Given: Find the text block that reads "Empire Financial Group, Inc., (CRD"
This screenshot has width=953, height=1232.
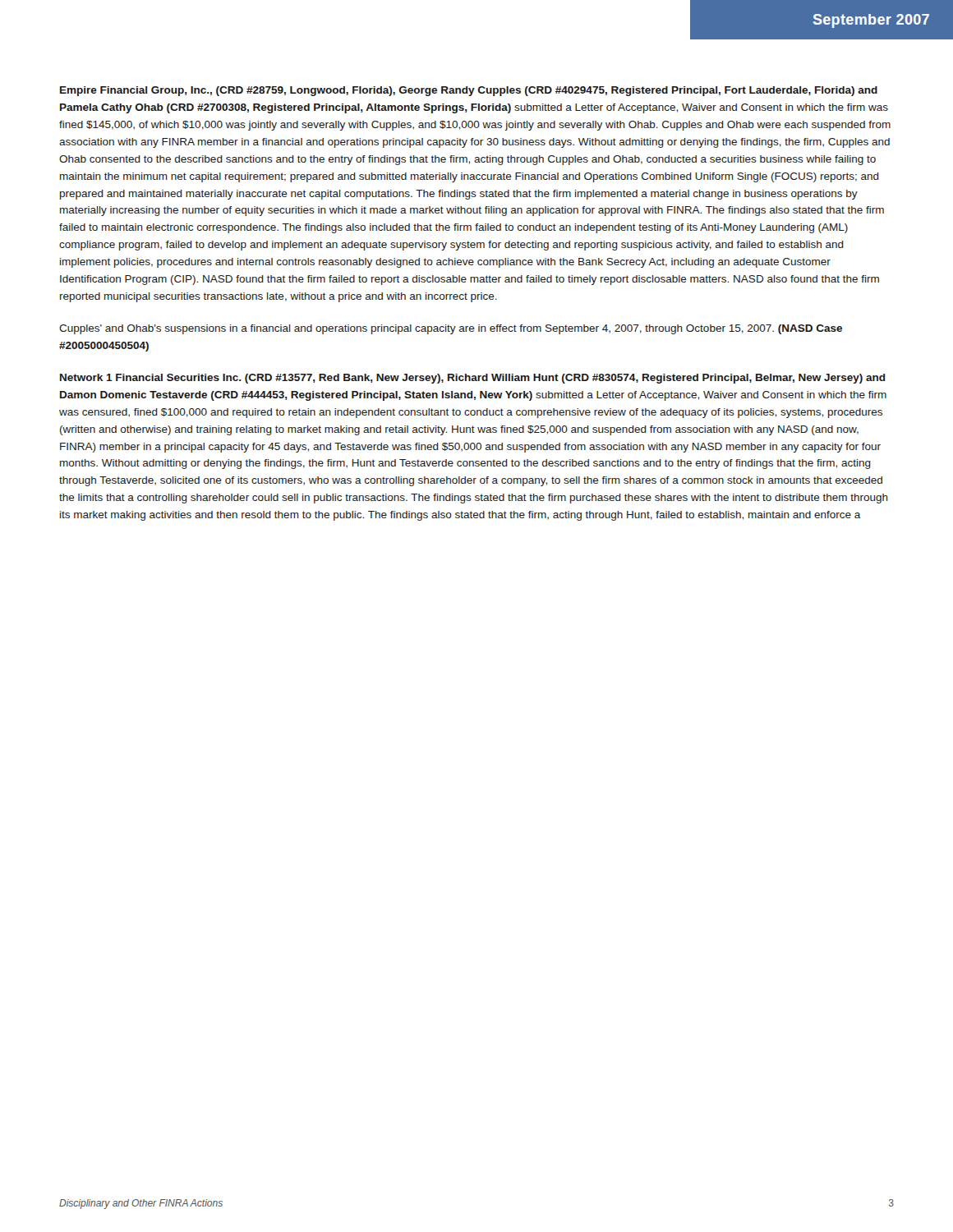Looking at the screenshot, I should tap(476, 194).
